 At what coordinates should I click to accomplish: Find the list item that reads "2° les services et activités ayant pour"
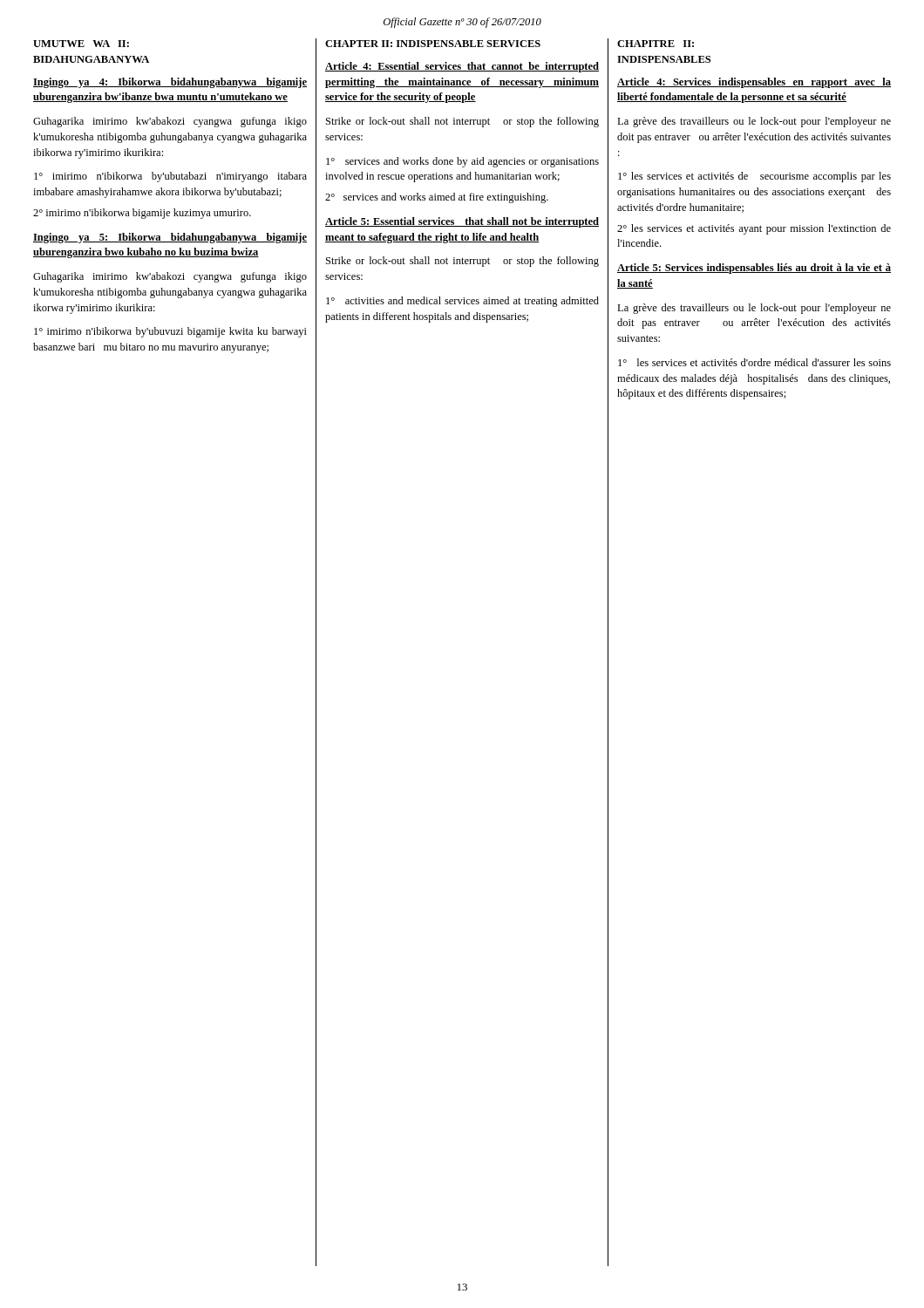point(754,237)
